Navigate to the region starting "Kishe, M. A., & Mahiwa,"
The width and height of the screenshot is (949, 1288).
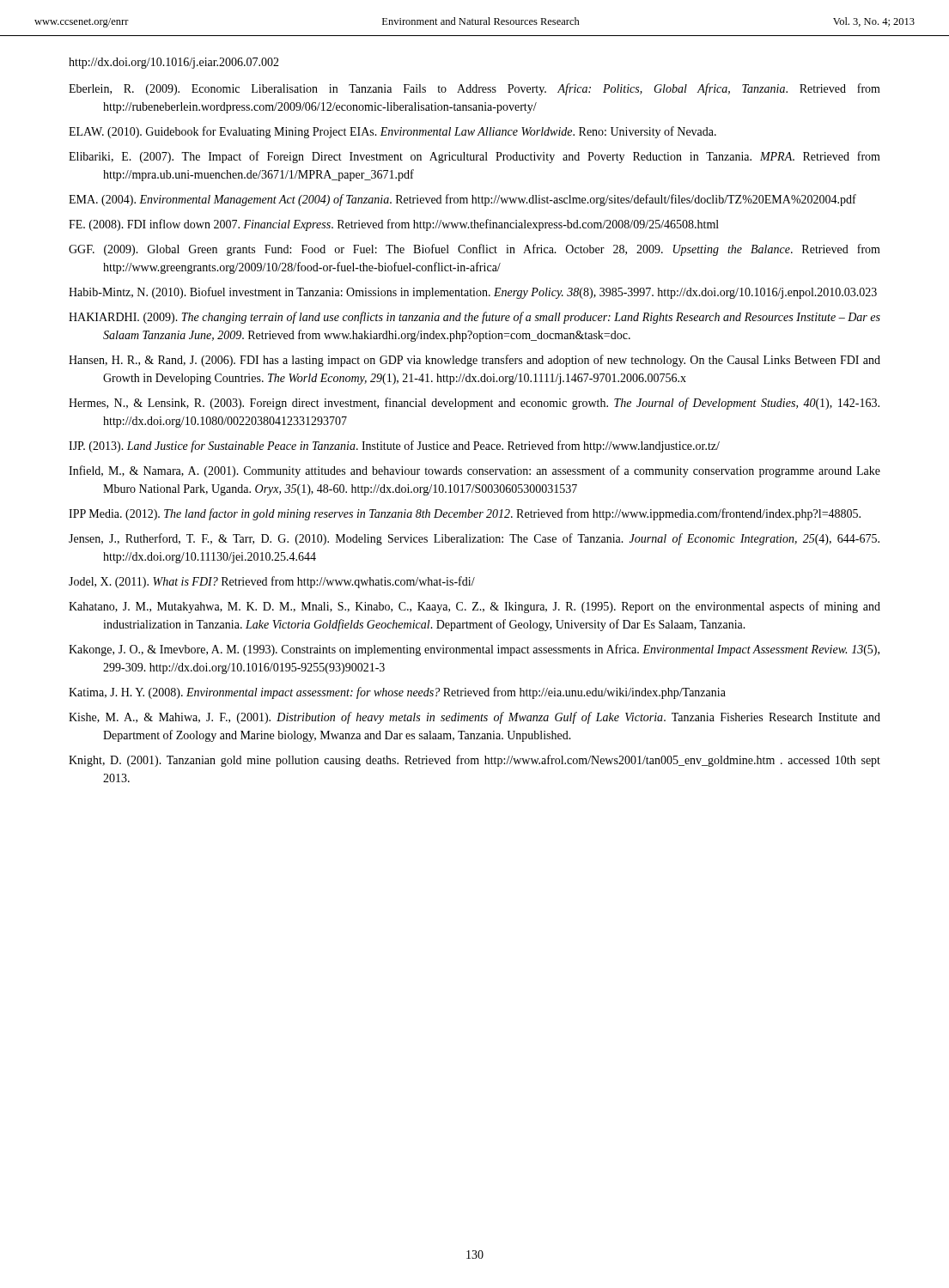click(x=474, y=726)
